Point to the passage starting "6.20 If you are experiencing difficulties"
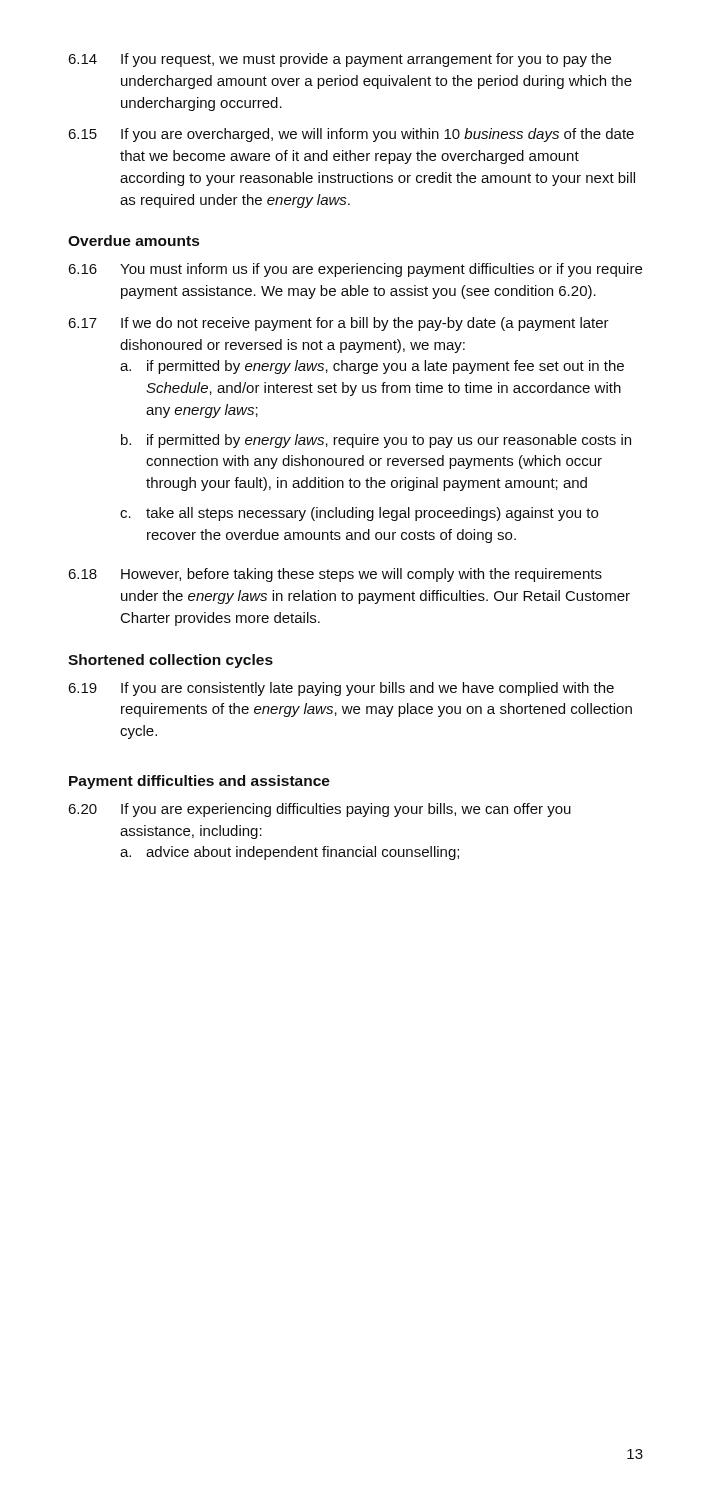715x1500 pixels. point(320,810)
